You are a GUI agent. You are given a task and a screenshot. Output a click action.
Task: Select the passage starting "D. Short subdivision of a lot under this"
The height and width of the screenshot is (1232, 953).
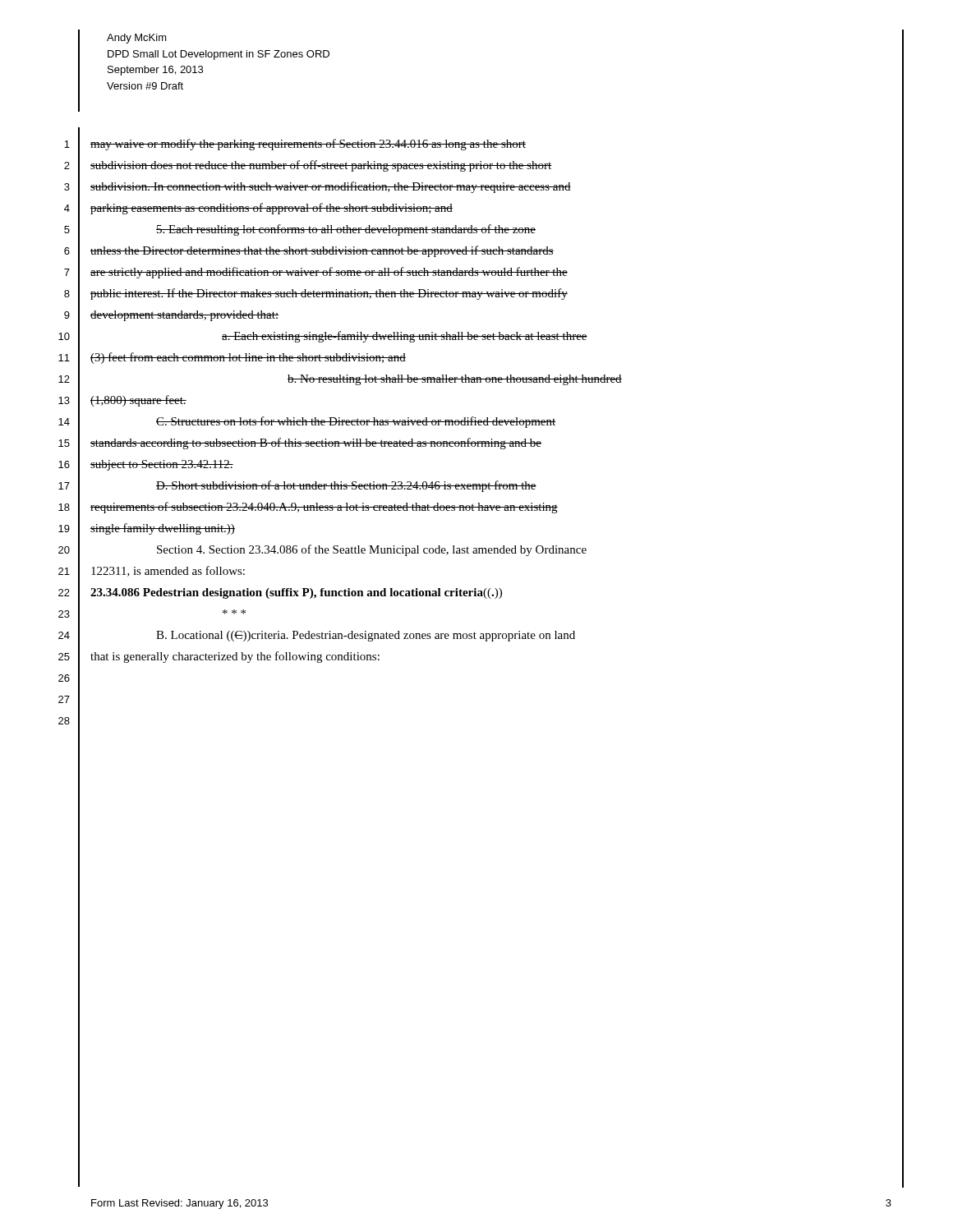tap(491, 507)
